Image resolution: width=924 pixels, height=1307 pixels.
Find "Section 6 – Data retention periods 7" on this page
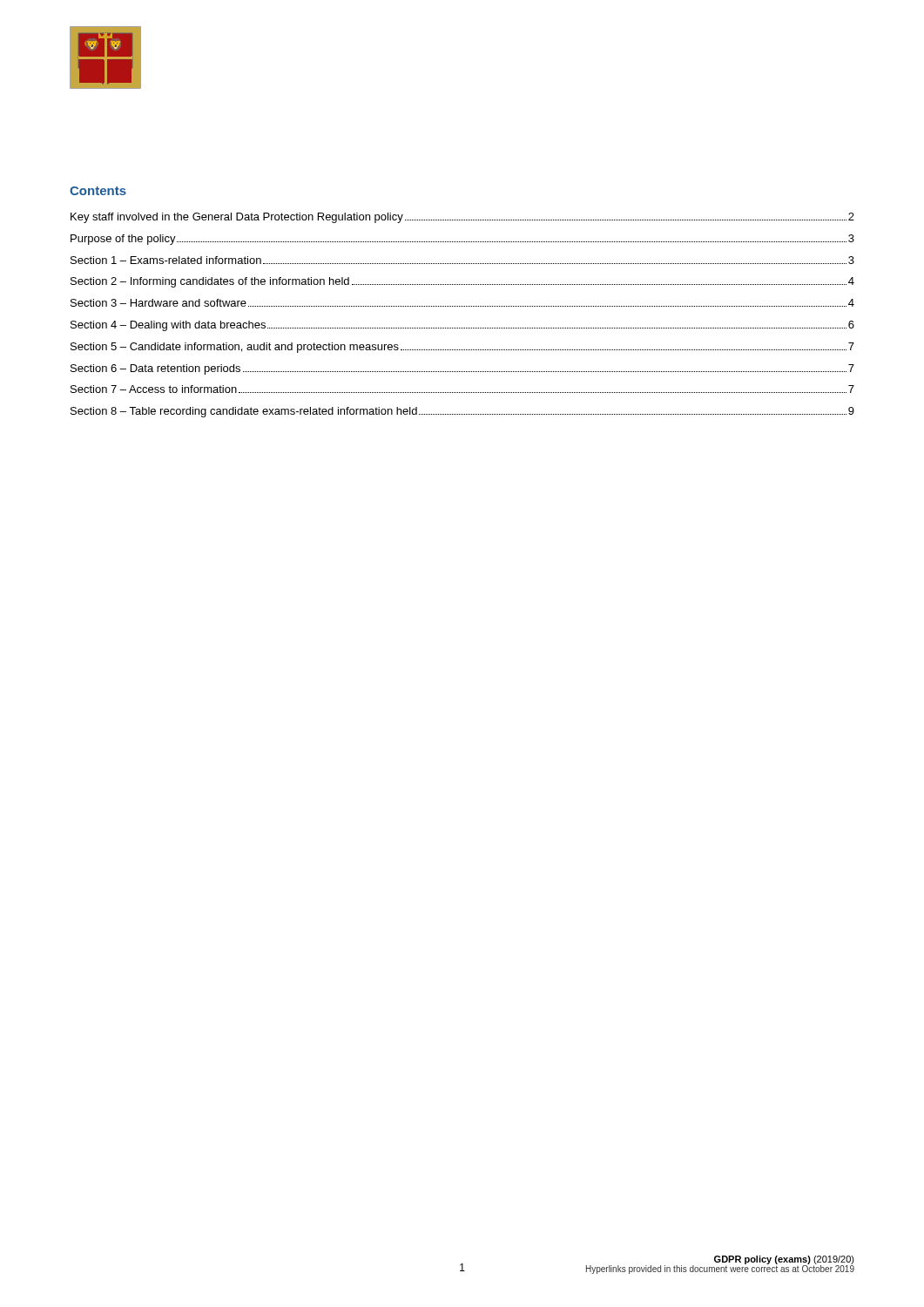pos(462,369)
